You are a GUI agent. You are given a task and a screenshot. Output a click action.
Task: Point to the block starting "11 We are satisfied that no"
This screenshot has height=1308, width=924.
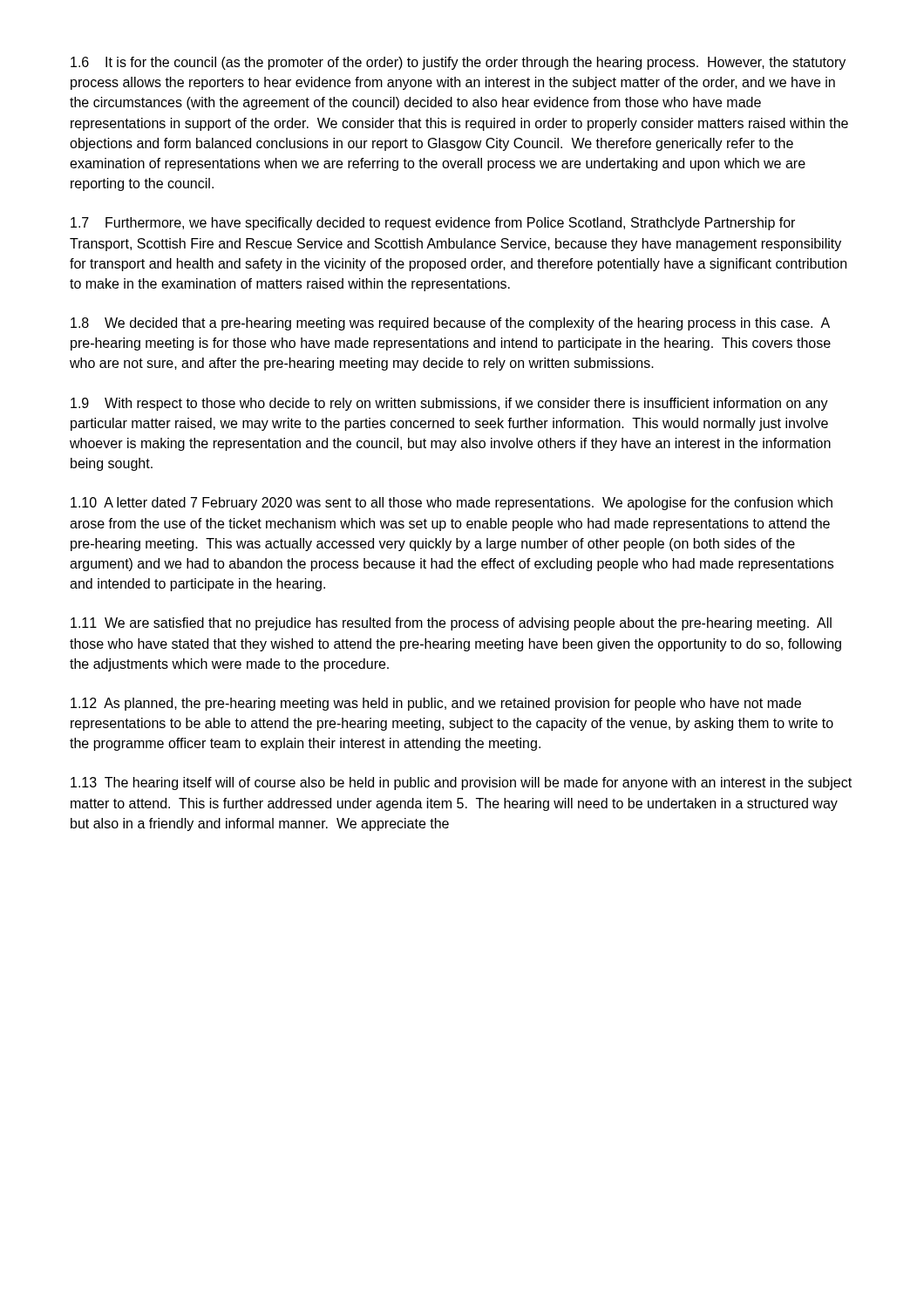tap(456, 644)
